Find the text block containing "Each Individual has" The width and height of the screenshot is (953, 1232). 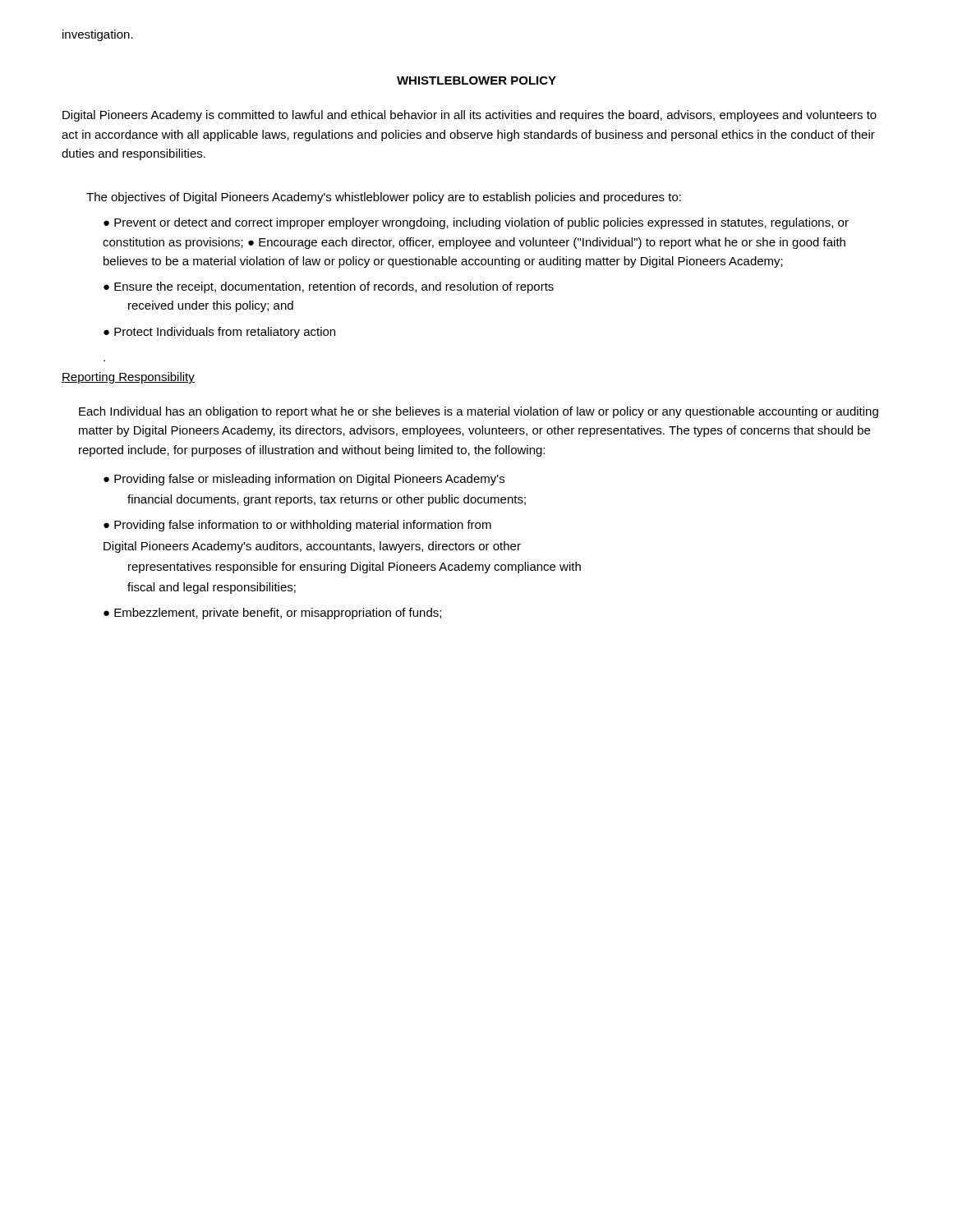pos(478,430)
